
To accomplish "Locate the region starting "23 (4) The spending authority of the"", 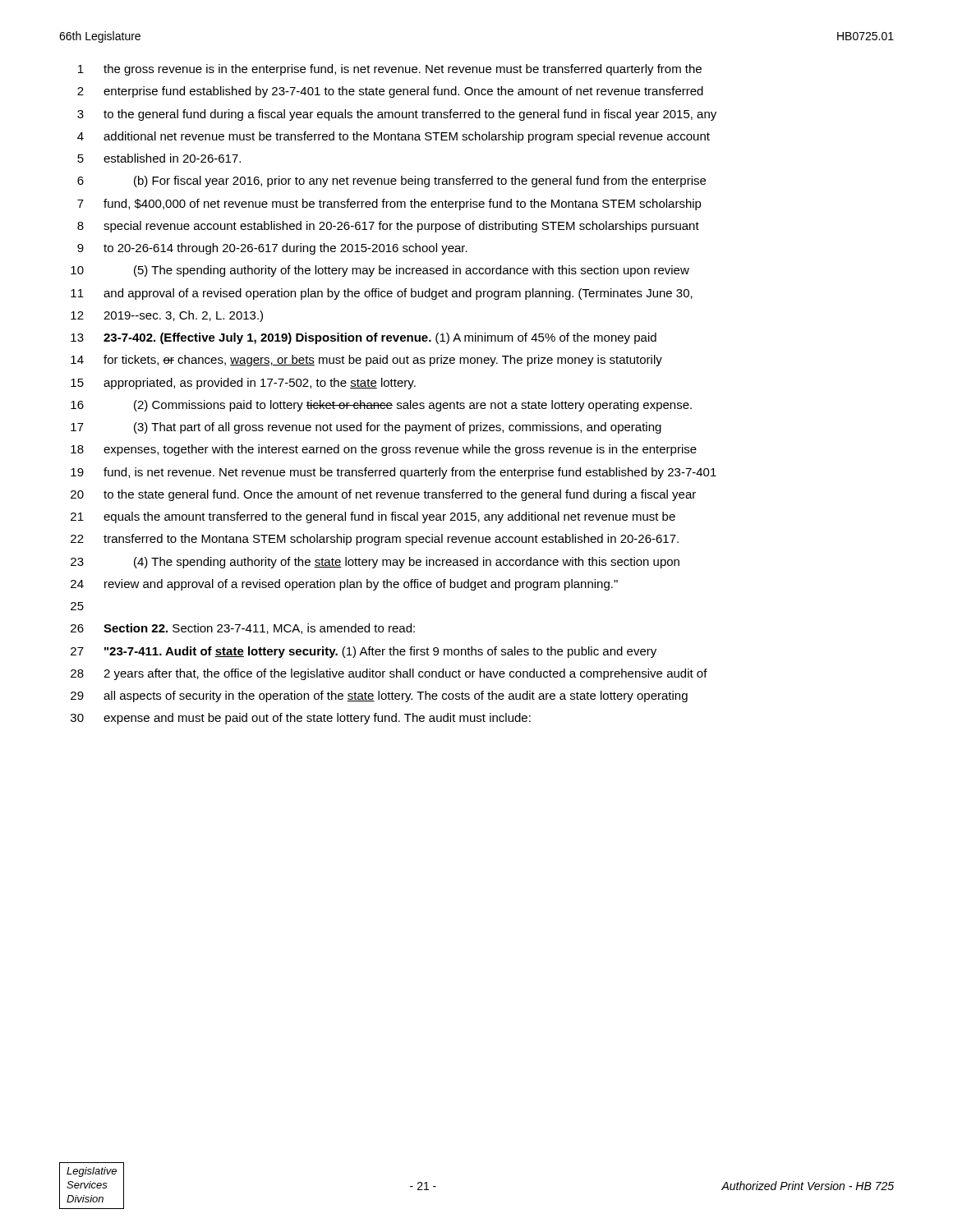I will click(x=476, y=561).
